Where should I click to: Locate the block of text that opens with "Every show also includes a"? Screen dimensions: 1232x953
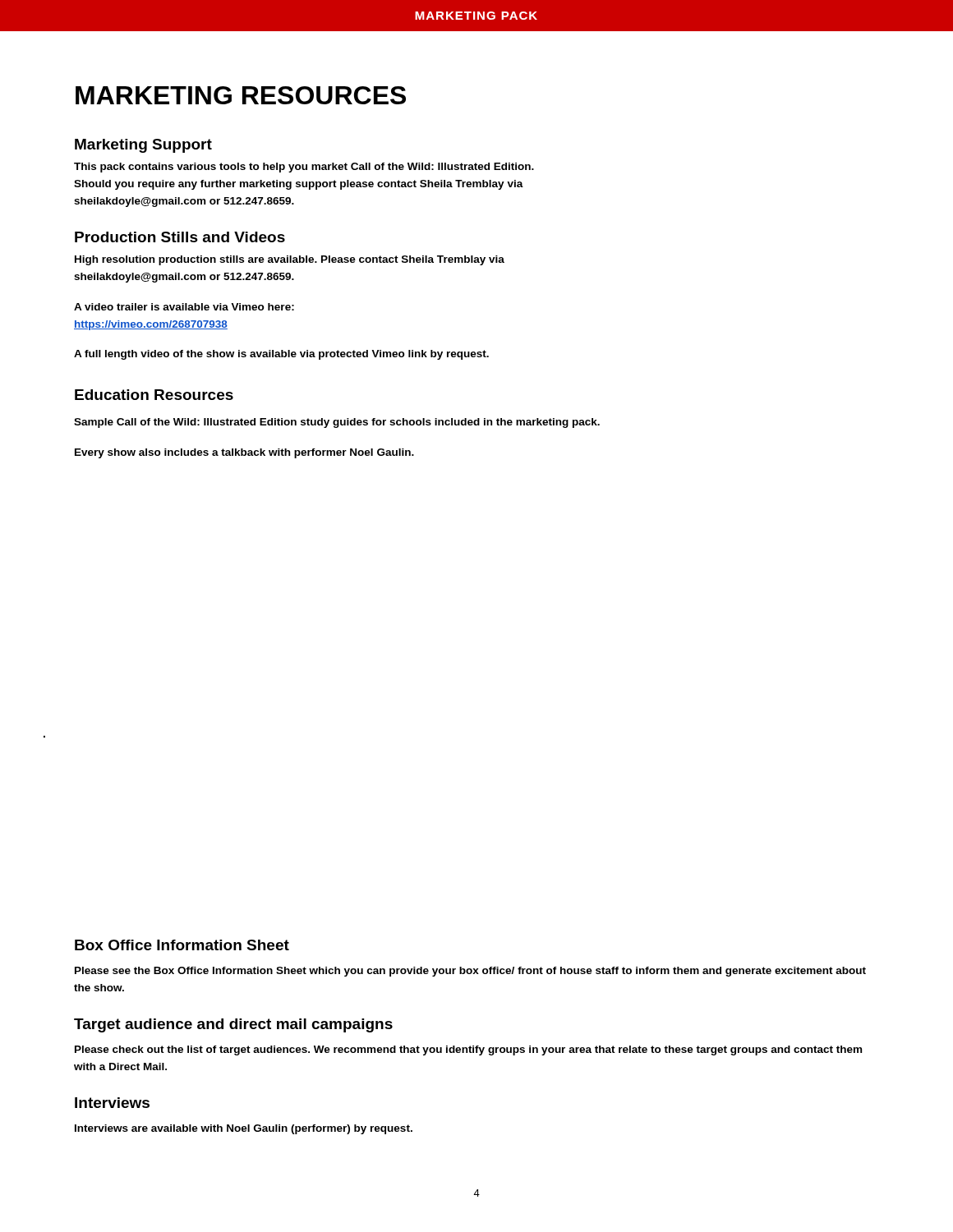coord(244,452)
